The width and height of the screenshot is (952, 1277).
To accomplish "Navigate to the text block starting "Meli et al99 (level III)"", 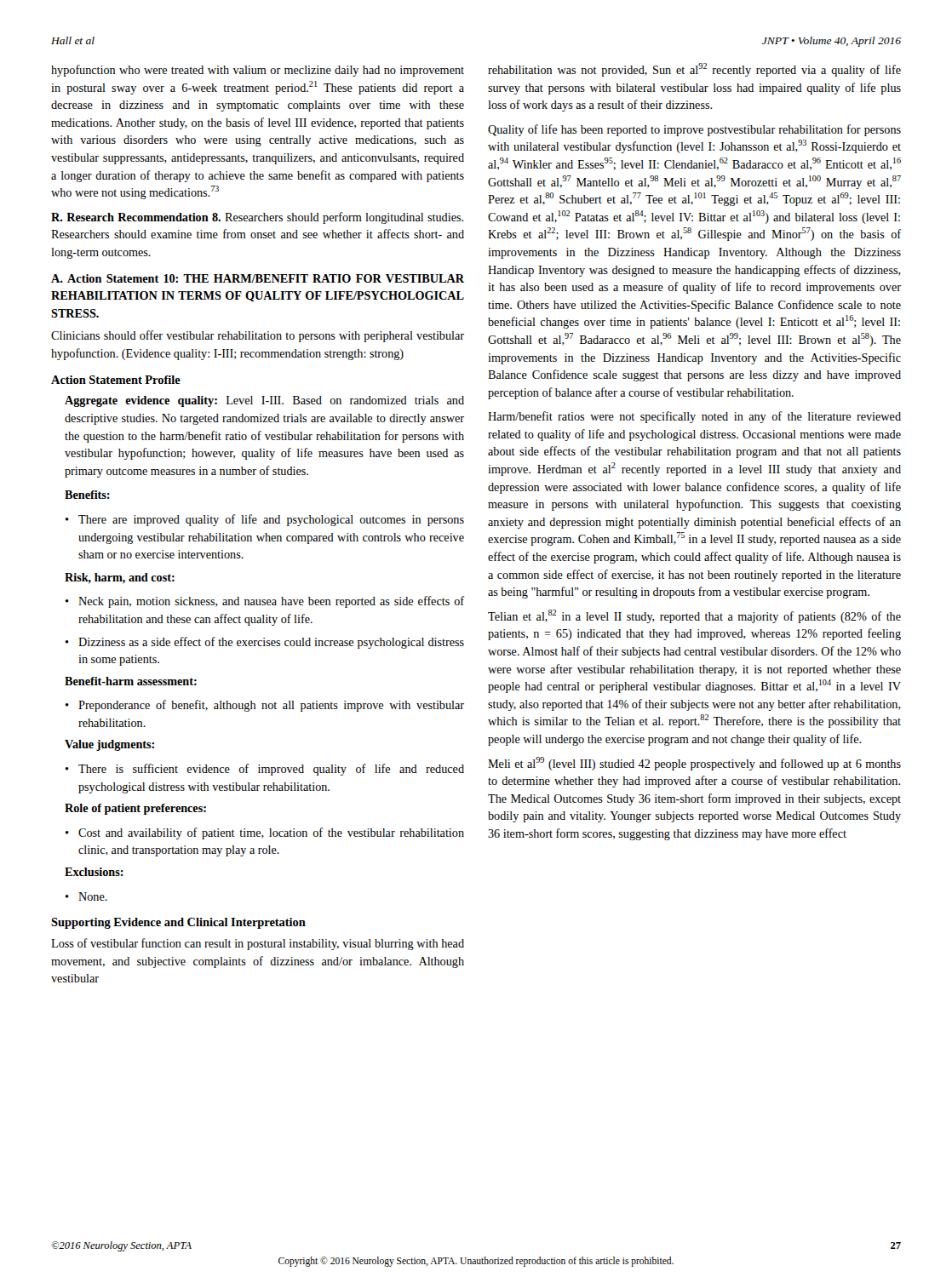I will pyautogui.click(x=694, y=799).
